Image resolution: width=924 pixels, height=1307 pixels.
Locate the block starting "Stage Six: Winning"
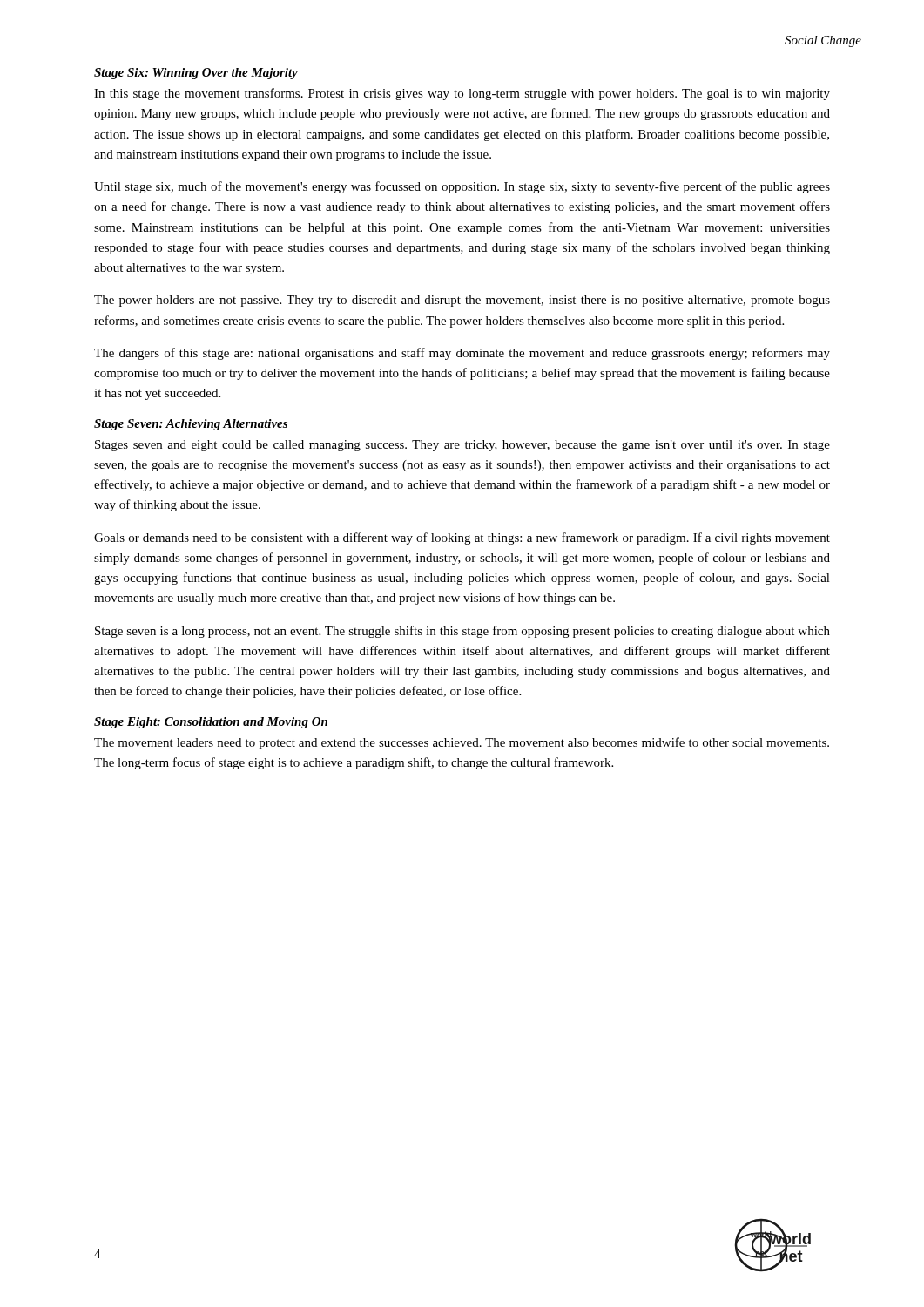[196, 72]
